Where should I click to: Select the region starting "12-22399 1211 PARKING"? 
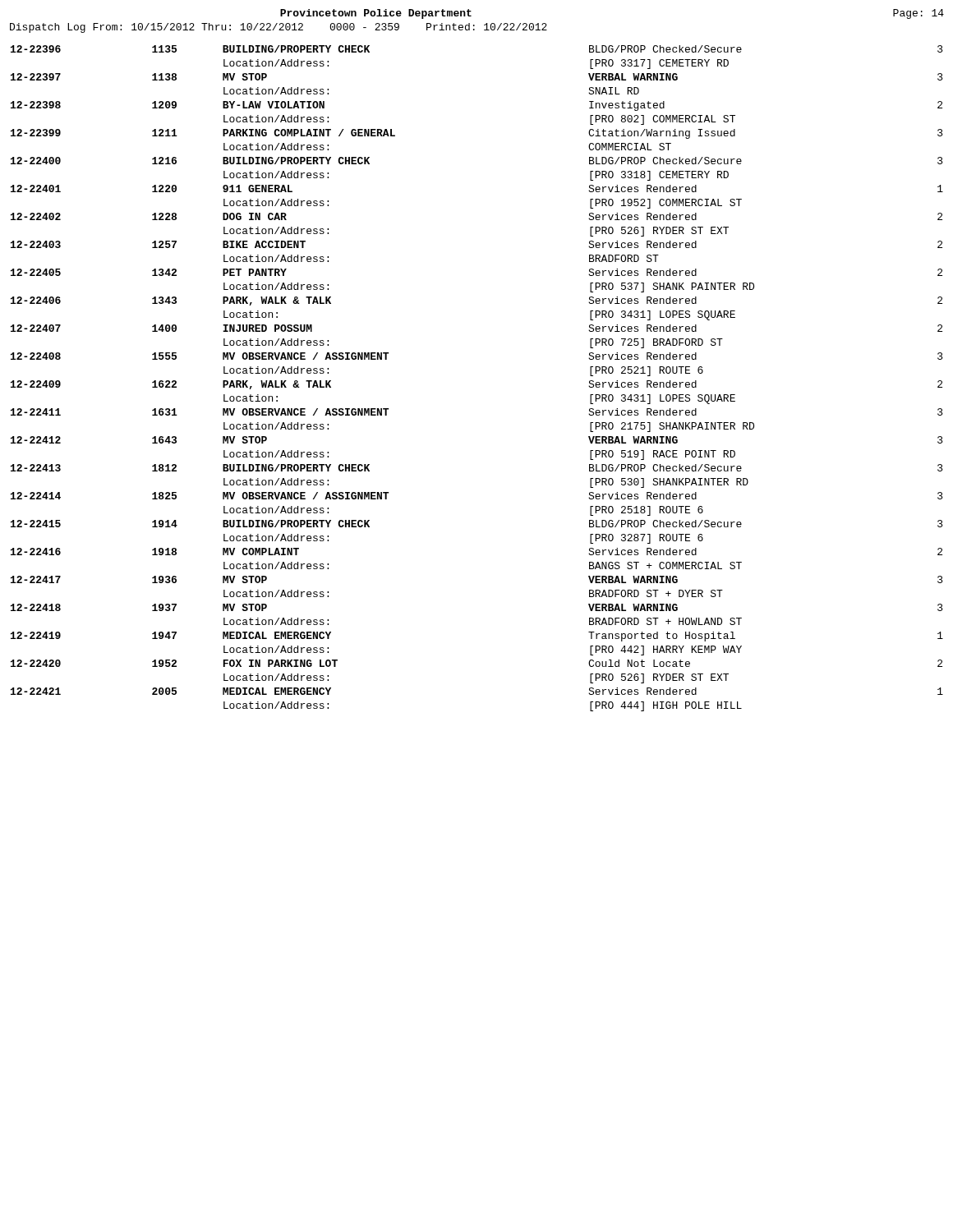click(32, 133)
